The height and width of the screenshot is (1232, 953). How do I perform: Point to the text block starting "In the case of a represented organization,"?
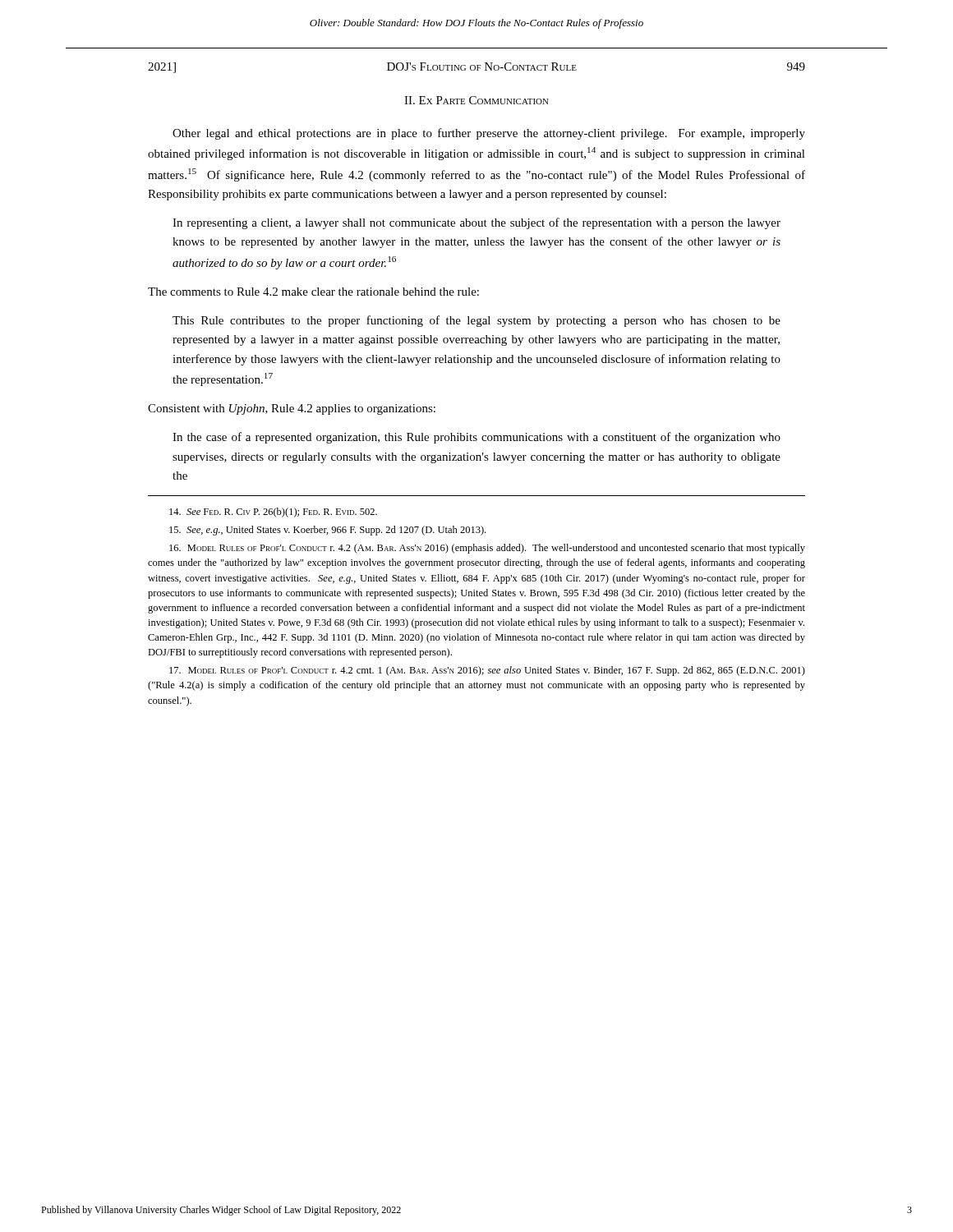(476, 456)
